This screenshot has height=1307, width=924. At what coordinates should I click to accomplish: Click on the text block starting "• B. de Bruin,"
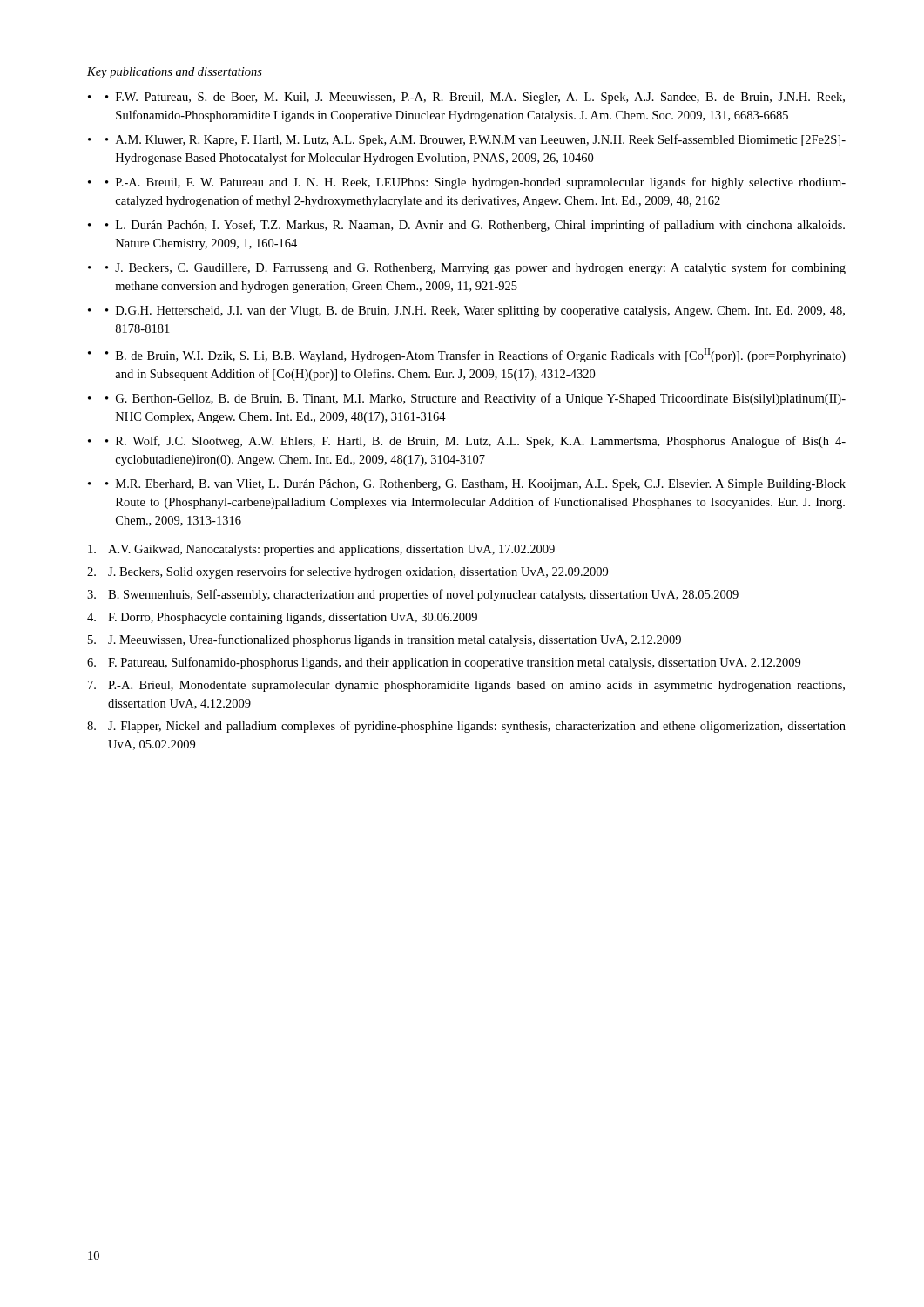pyautogui.click(x=475, y=364)
